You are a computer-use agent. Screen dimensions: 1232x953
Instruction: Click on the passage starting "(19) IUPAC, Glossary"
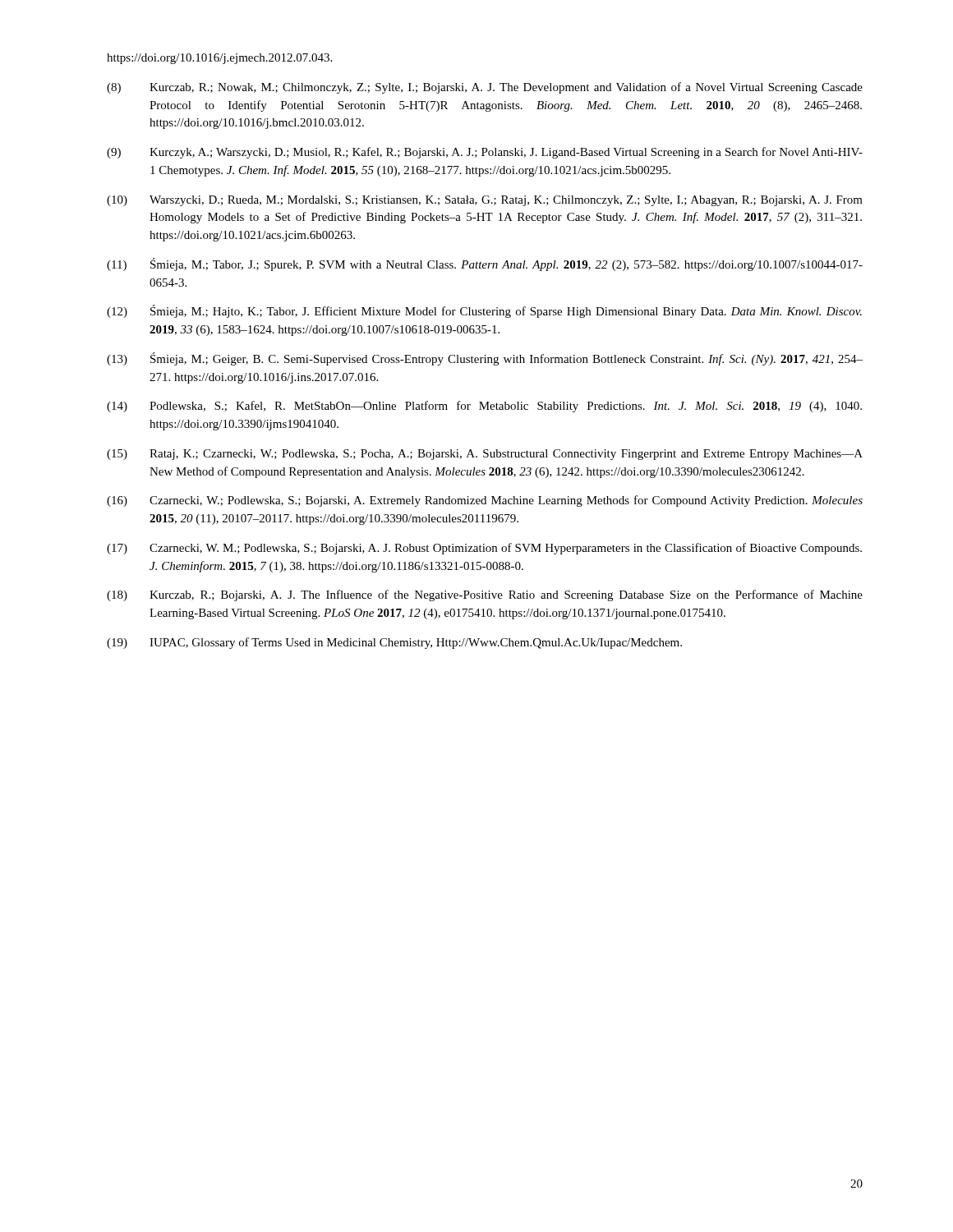pyautogui.click(x=485, y=643)
